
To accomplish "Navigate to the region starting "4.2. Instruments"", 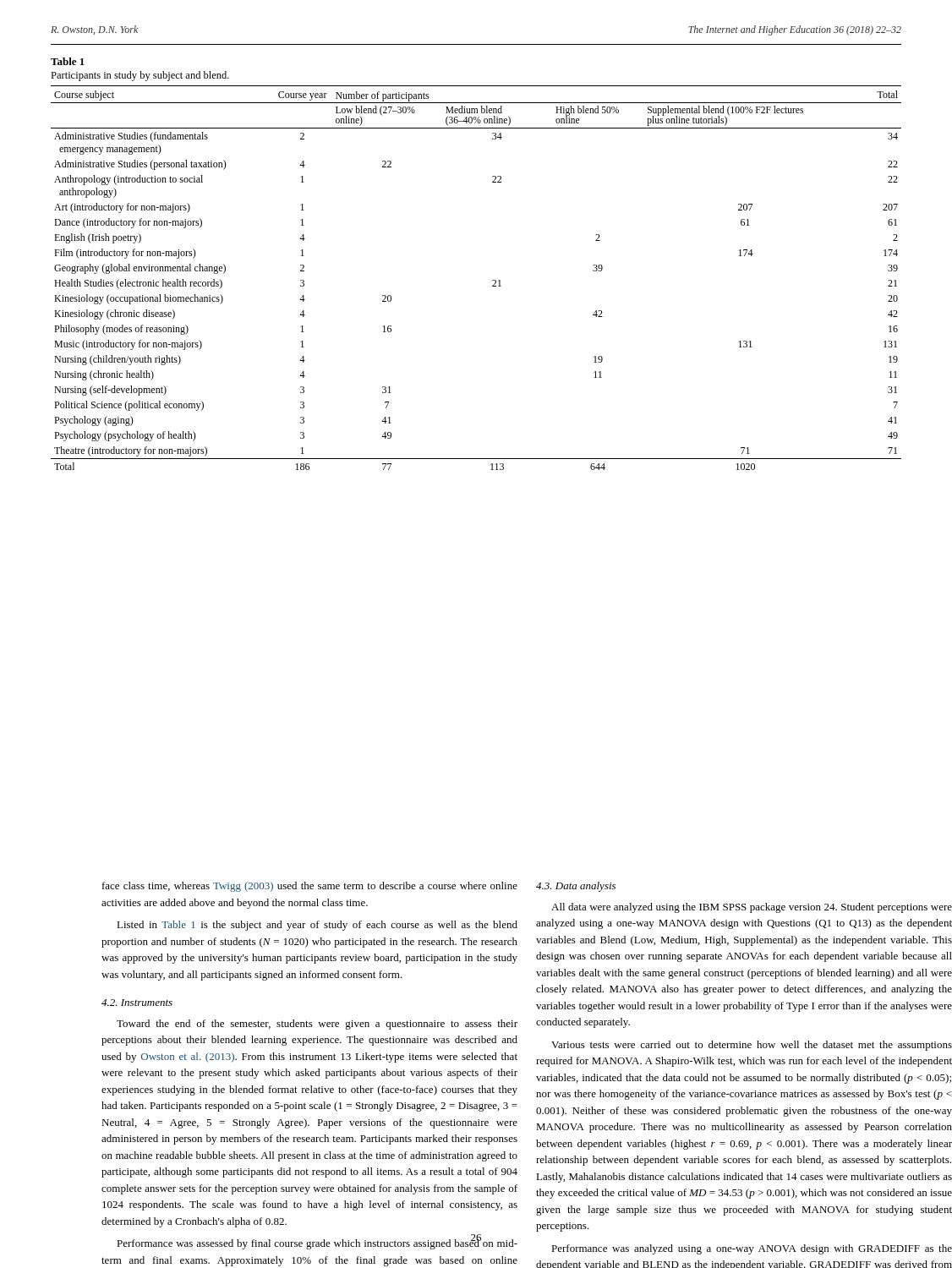I will [x=137, y=1002].
